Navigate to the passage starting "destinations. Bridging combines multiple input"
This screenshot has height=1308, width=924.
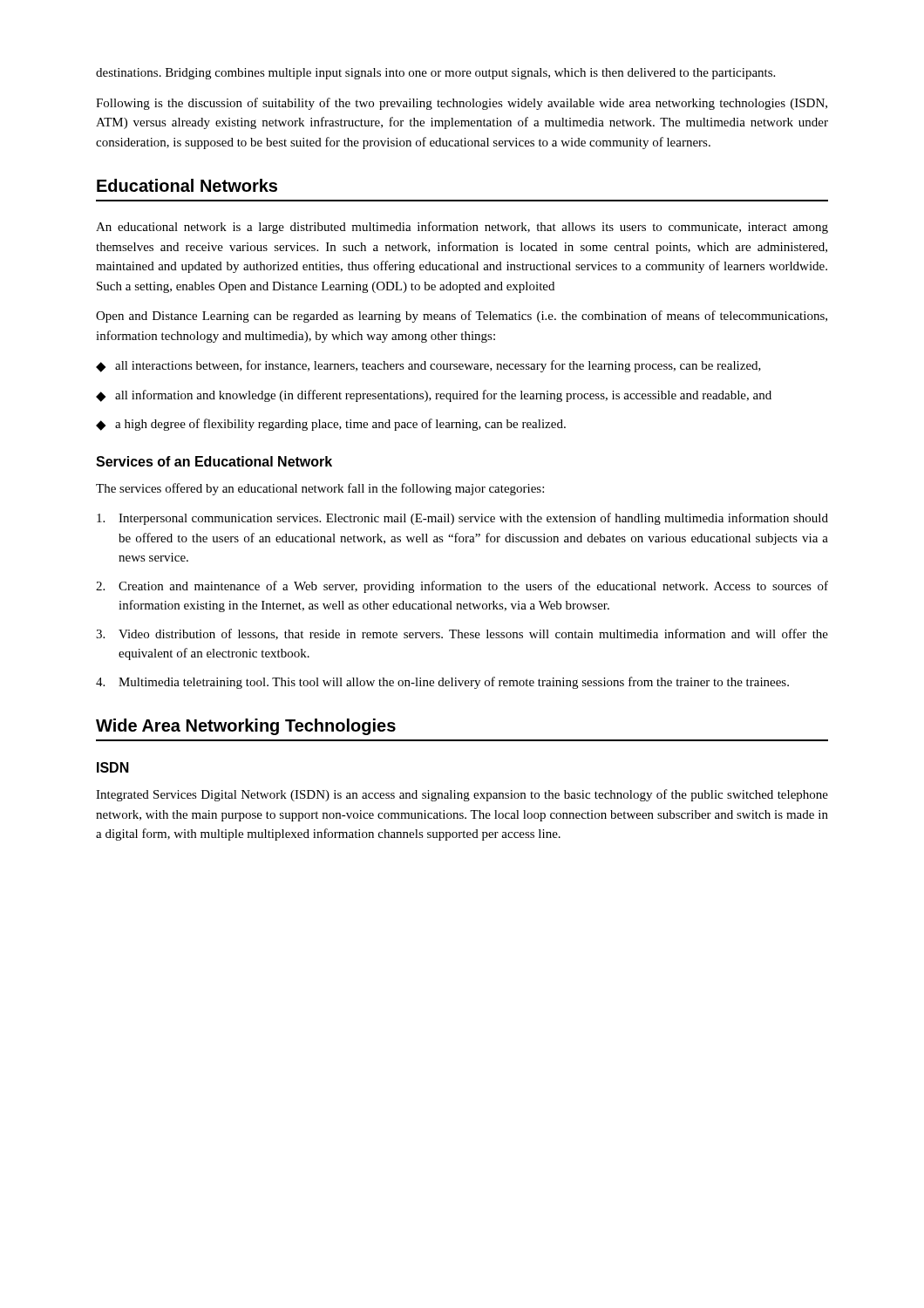[x=462, y=73]
